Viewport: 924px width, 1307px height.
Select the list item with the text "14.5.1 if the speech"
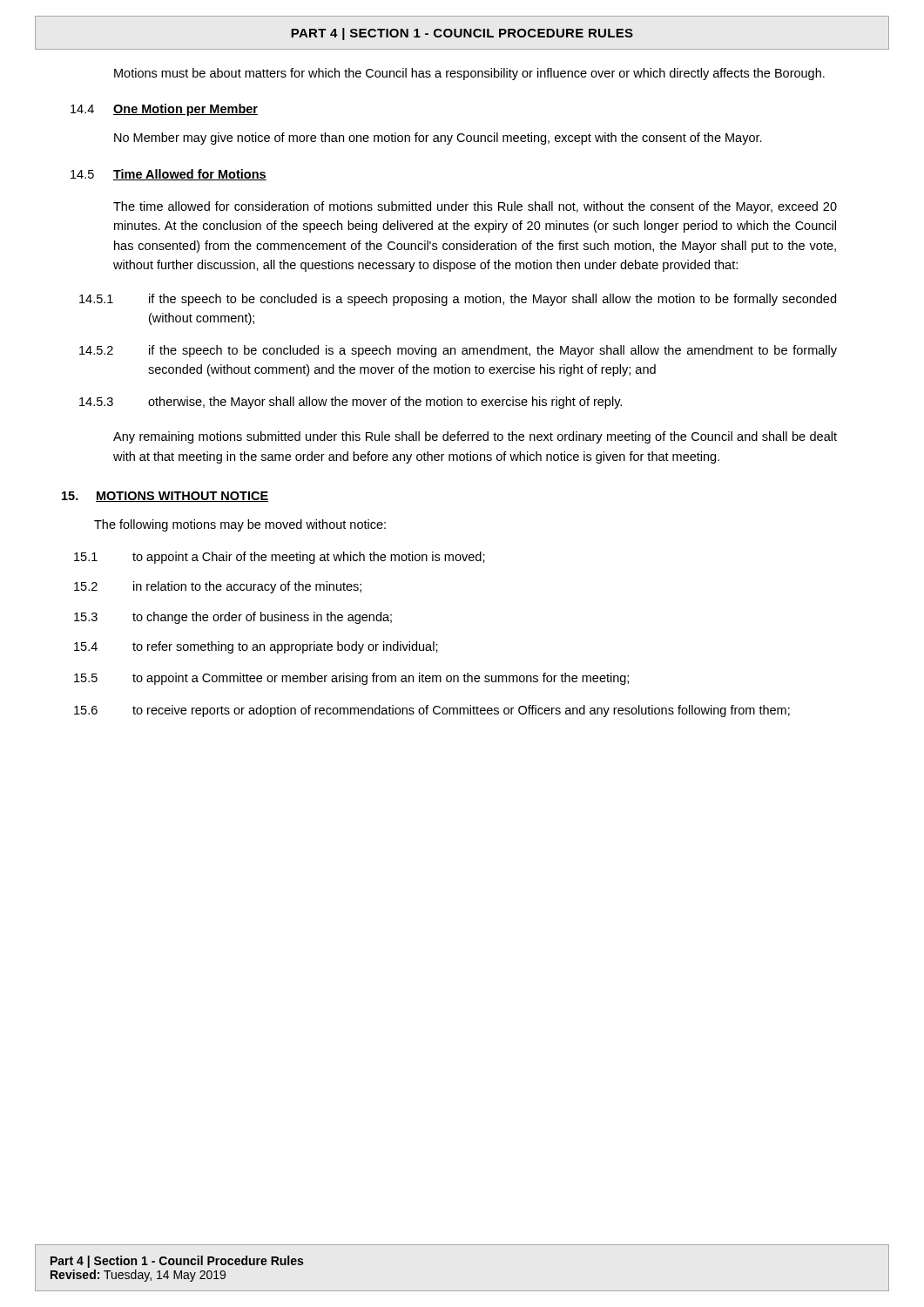pos(453,309)
